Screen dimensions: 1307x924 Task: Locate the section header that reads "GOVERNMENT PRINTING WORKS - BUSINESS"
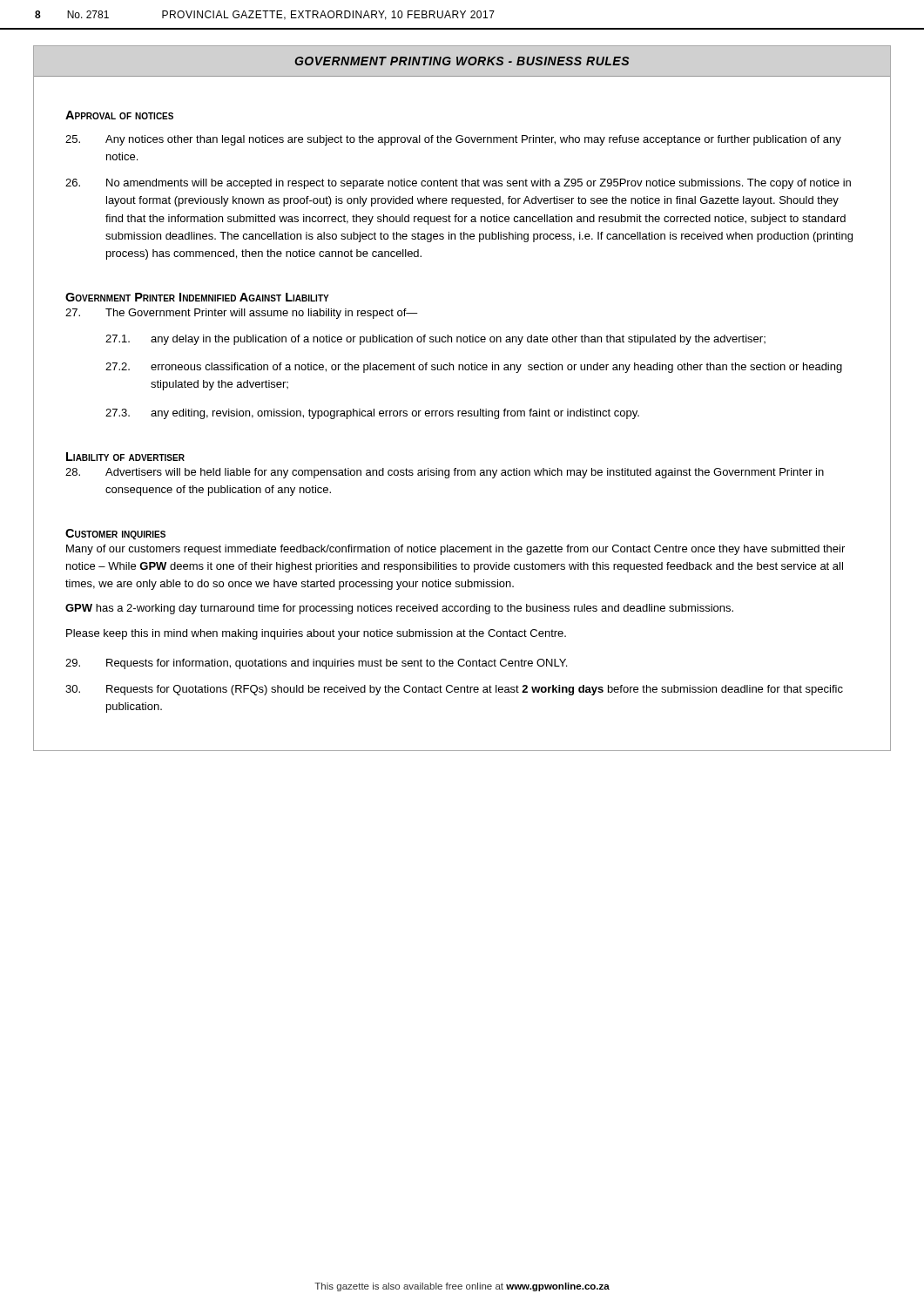click(x=462, y=61)
